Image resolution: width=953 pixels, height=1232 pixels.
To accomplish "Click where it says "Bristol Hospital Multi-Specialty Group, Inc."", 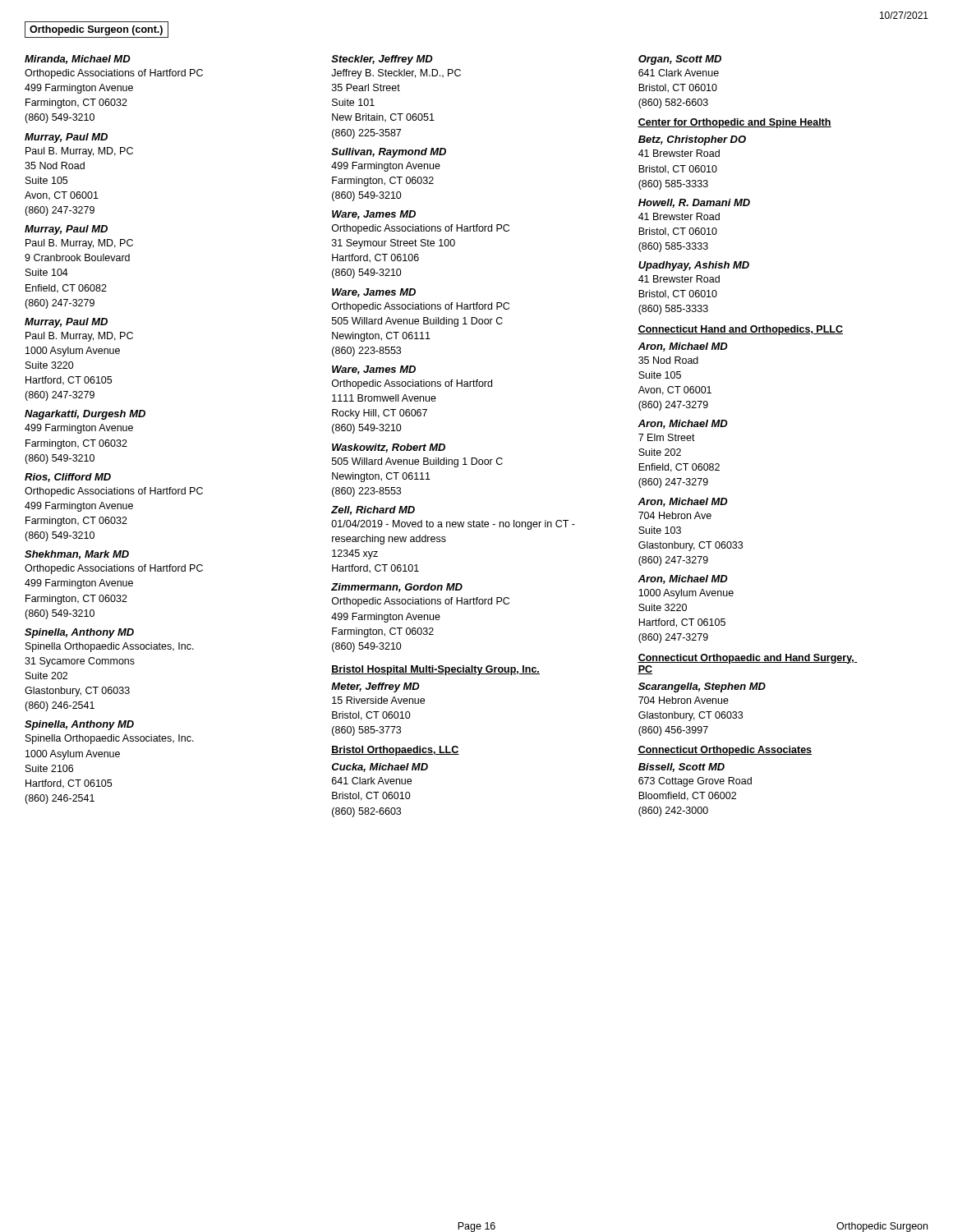I will [x=435, y=669].
